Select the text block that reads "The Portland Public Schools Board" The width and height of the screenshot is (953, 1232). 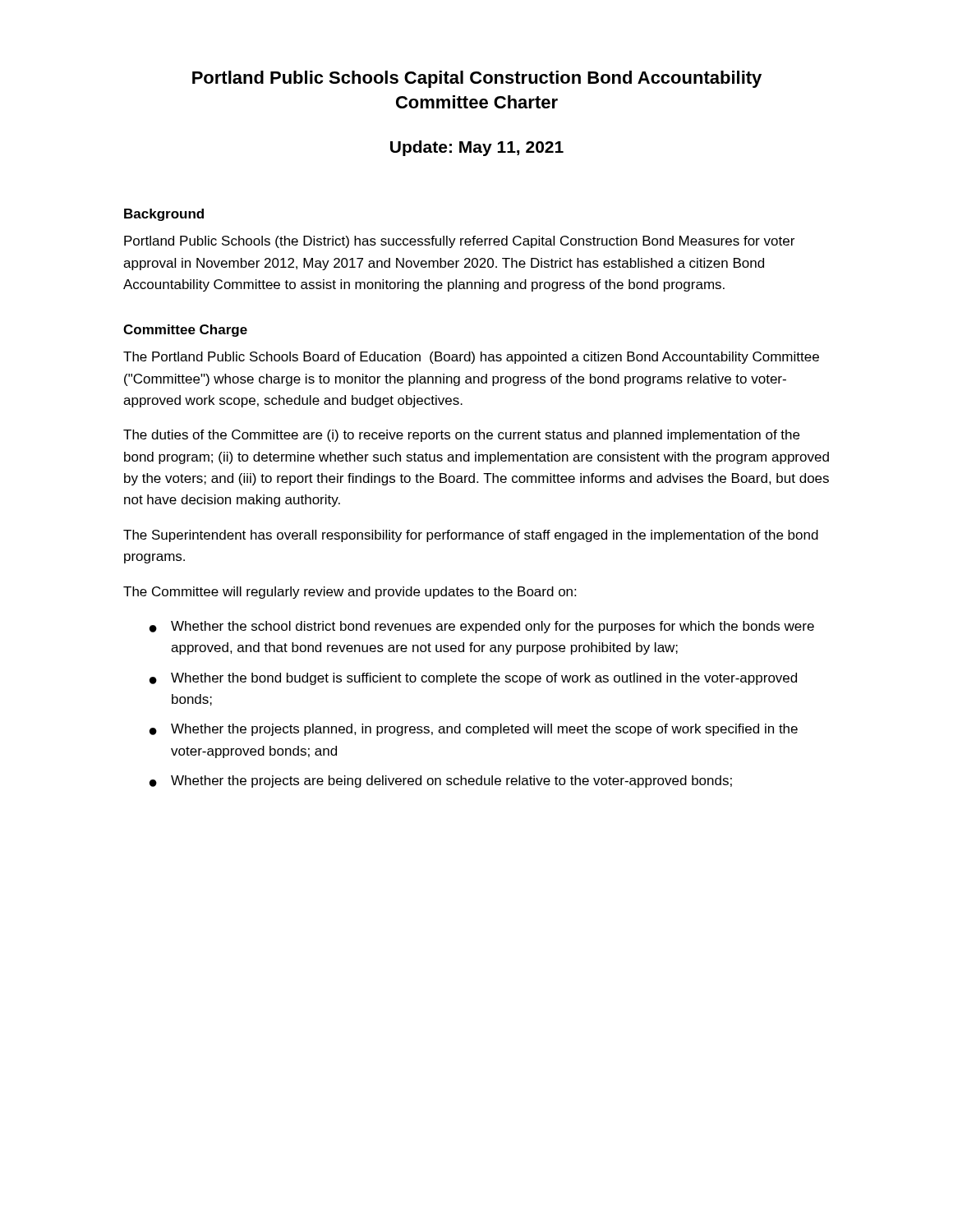pos(471,379)
